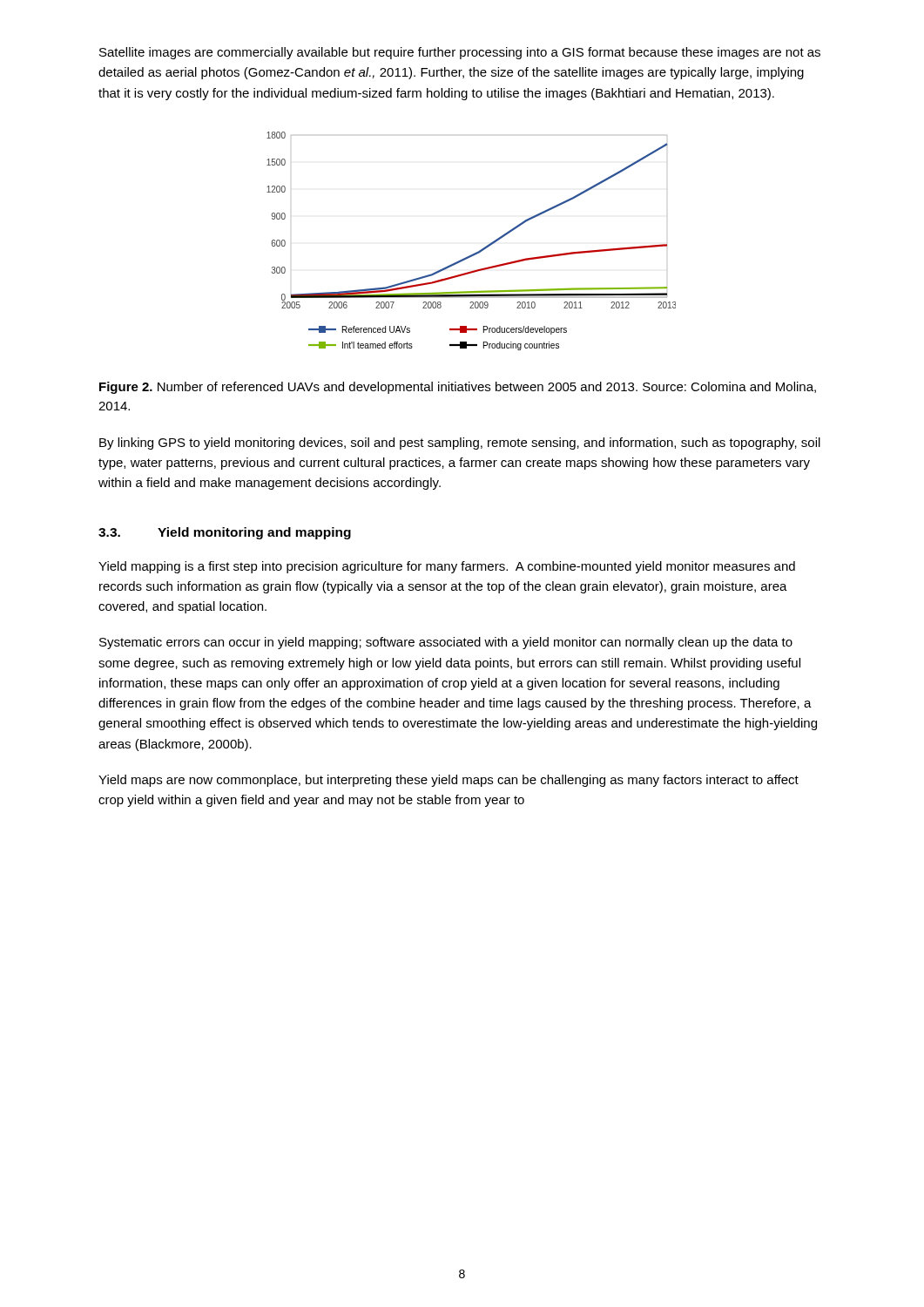Viewport: 924px width, 1307px height.
Task: Click on the line chart
Action: pos(462,246)
